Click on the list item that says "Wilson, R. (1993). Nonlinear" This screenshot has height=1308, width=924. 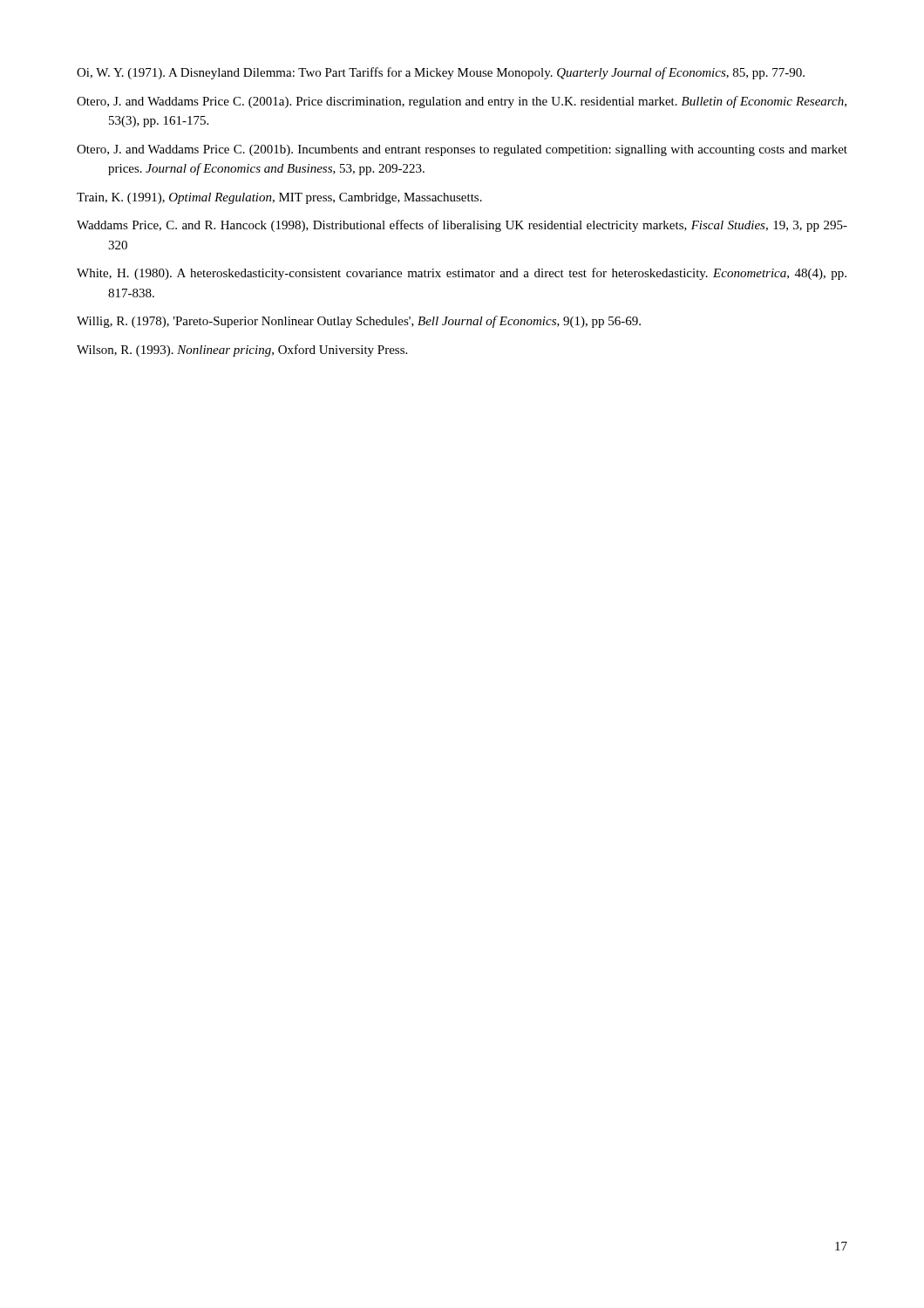click(242, 349)
